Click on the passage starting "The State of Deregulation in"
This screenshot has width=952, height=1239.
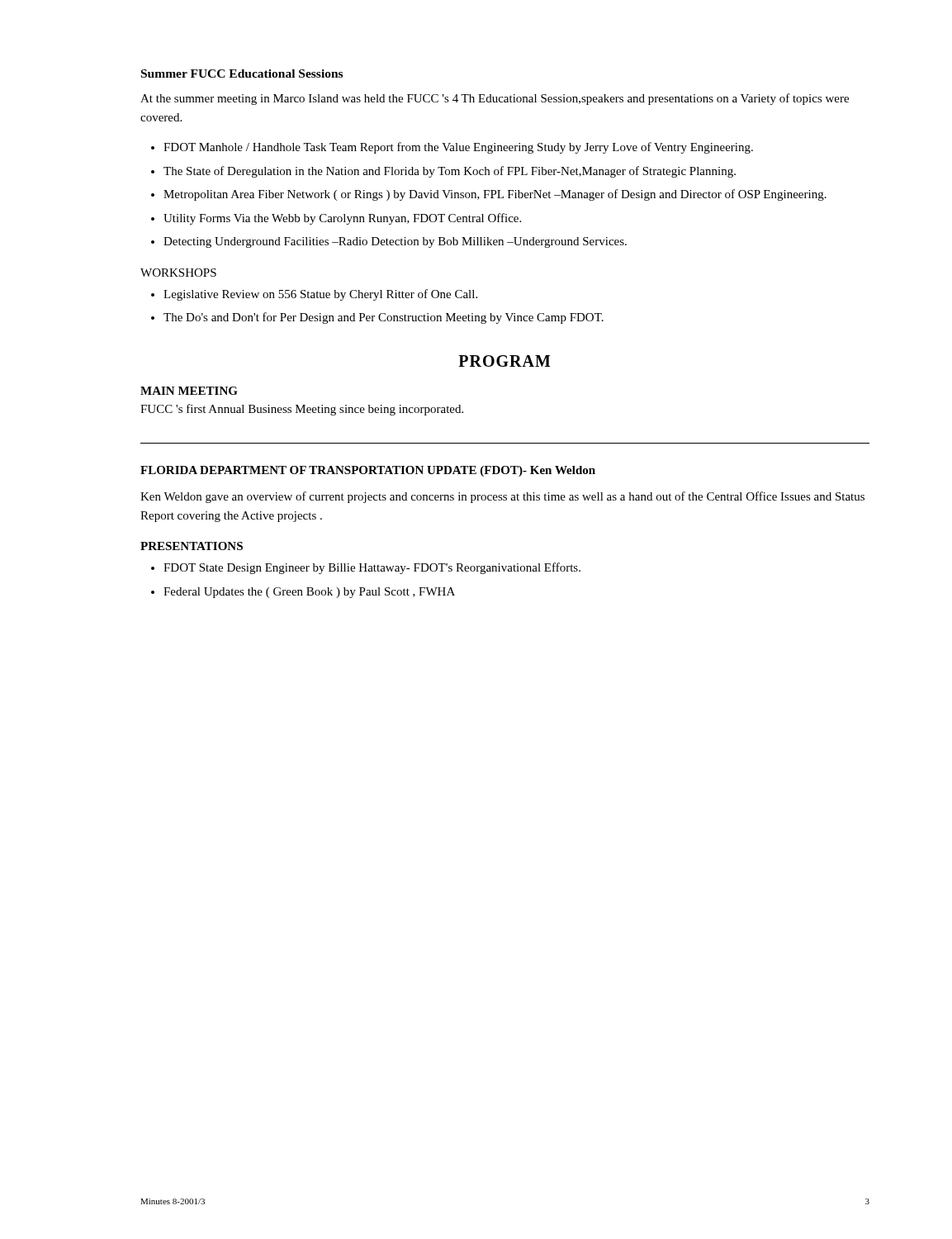pos(450,171)
